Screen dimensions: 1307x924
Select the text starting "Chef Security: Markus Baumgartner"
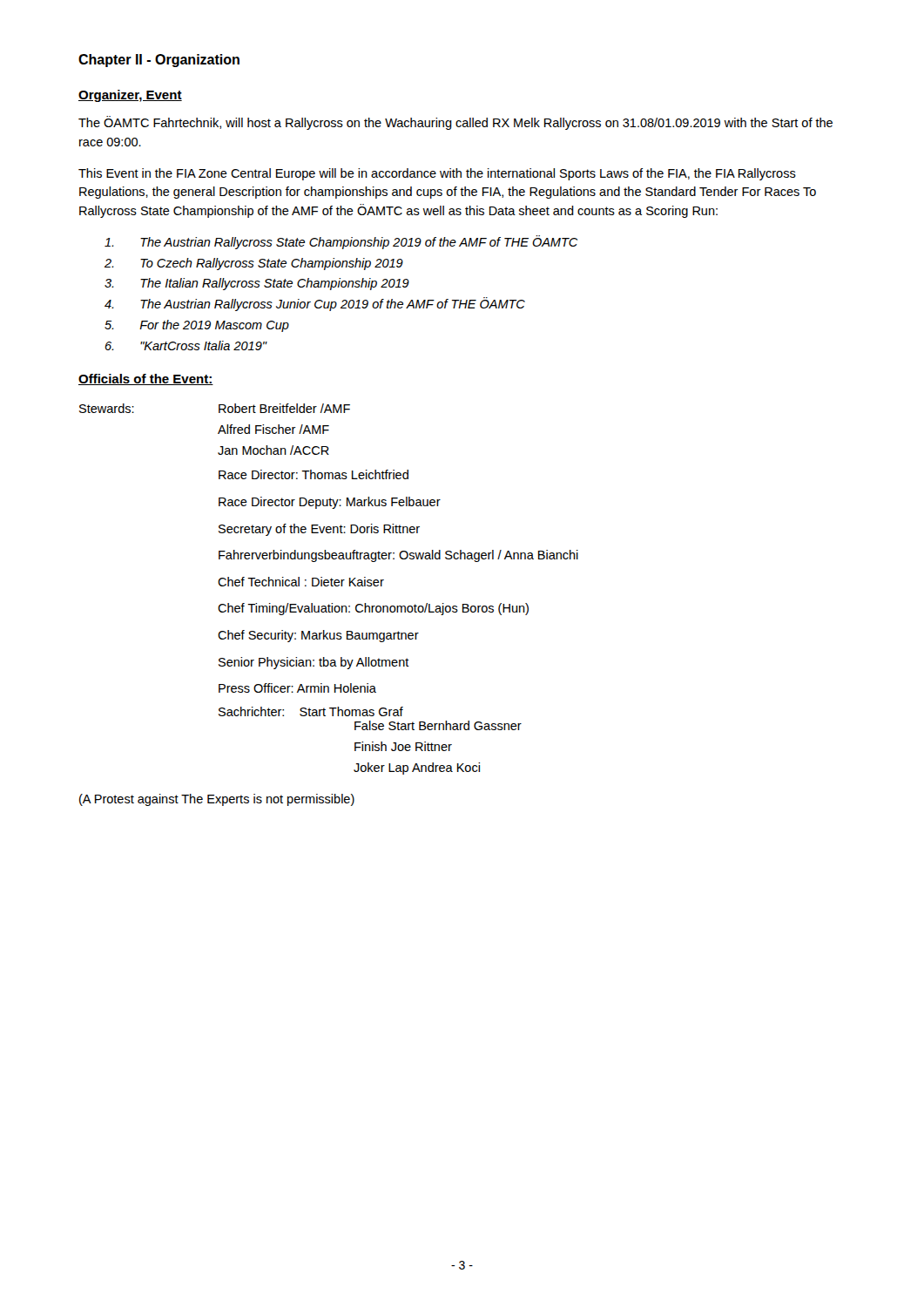(x=318, y=636)
